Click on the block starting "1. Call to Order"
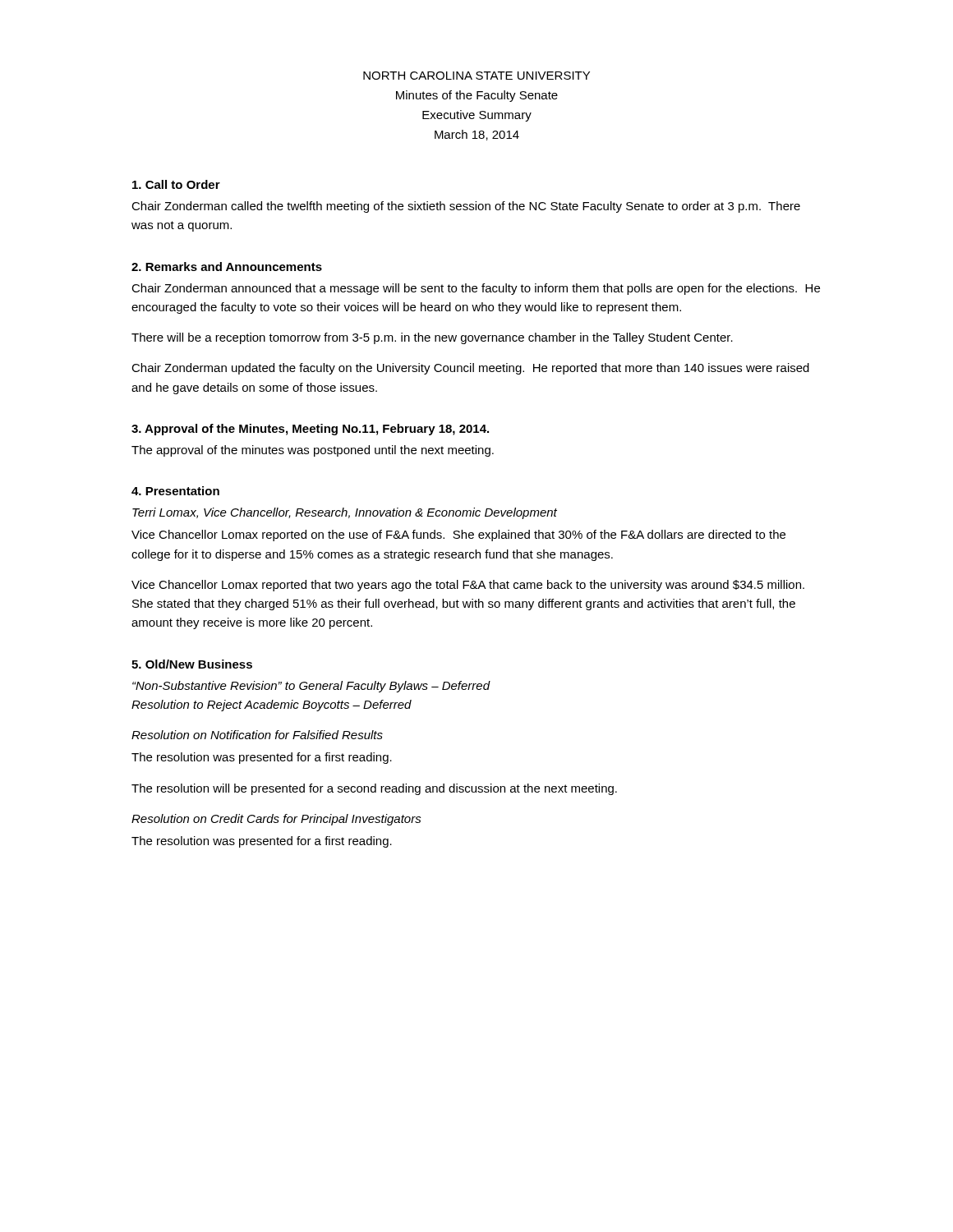This screenshot has width=953, height=1232. [176, 184]
